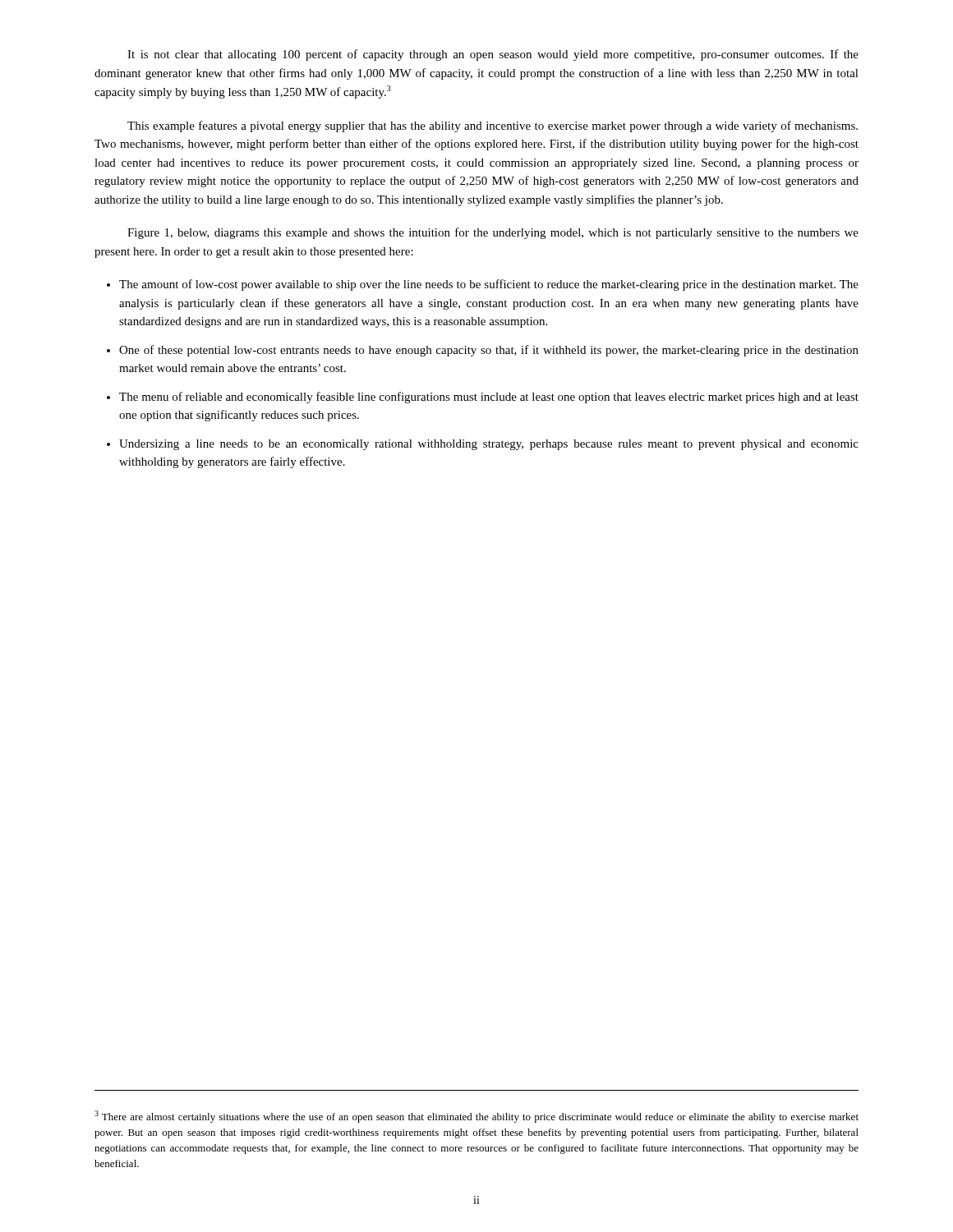Select a footnote

click(476, 1140)
